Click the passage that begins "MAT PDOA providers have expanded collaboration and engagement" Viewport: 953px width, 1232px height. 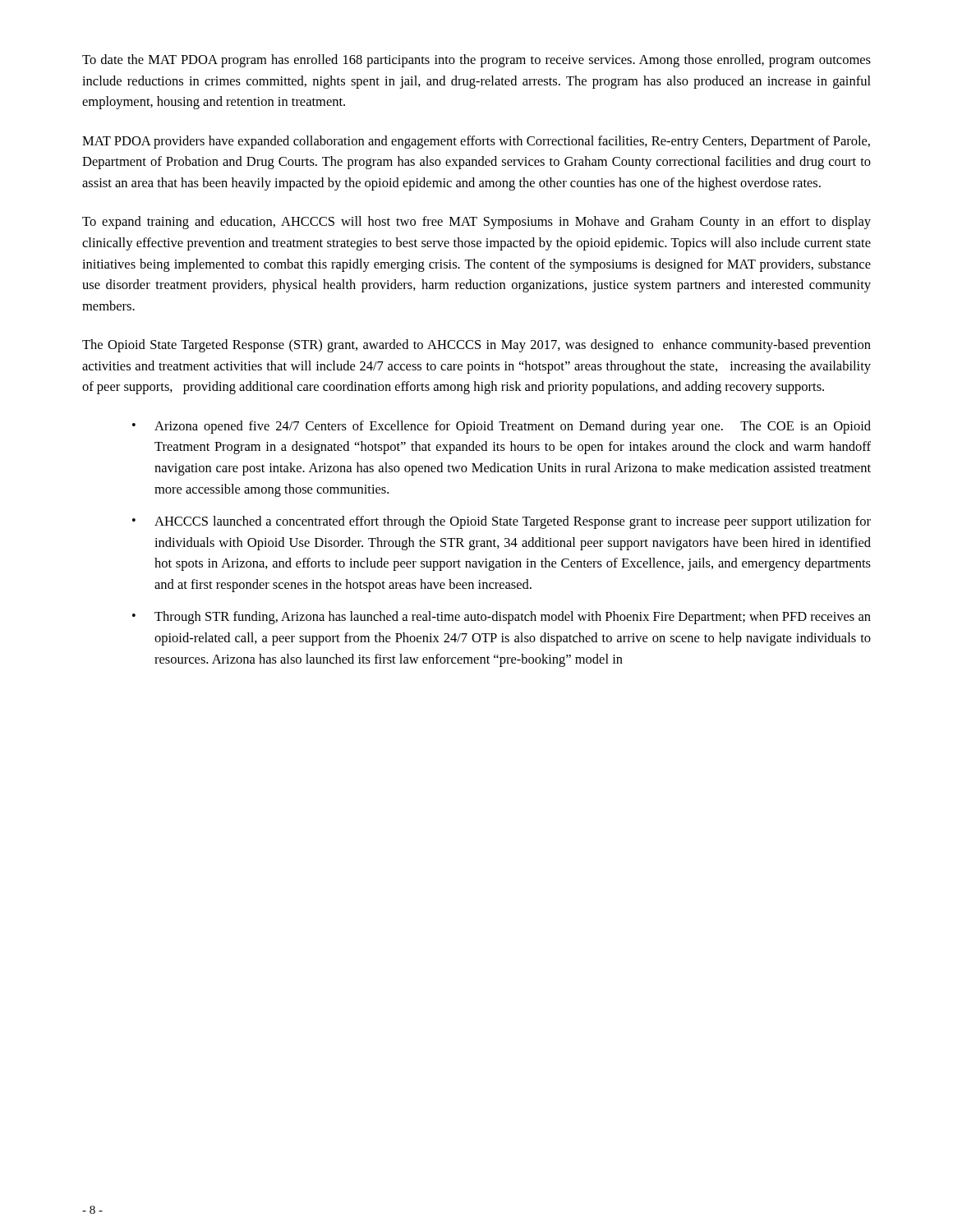476,162
